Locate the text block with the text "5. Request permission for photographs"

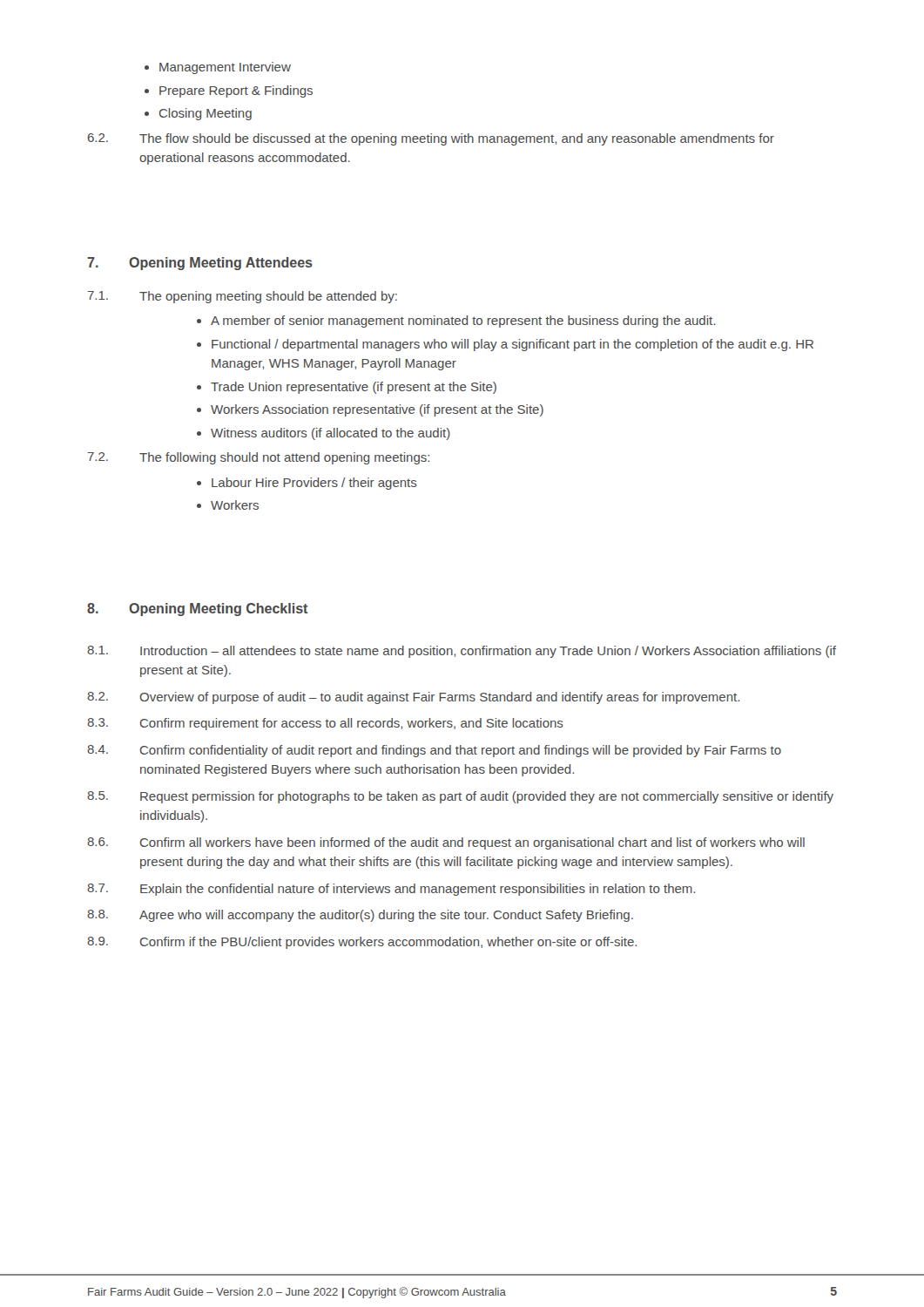click(462, 806)
